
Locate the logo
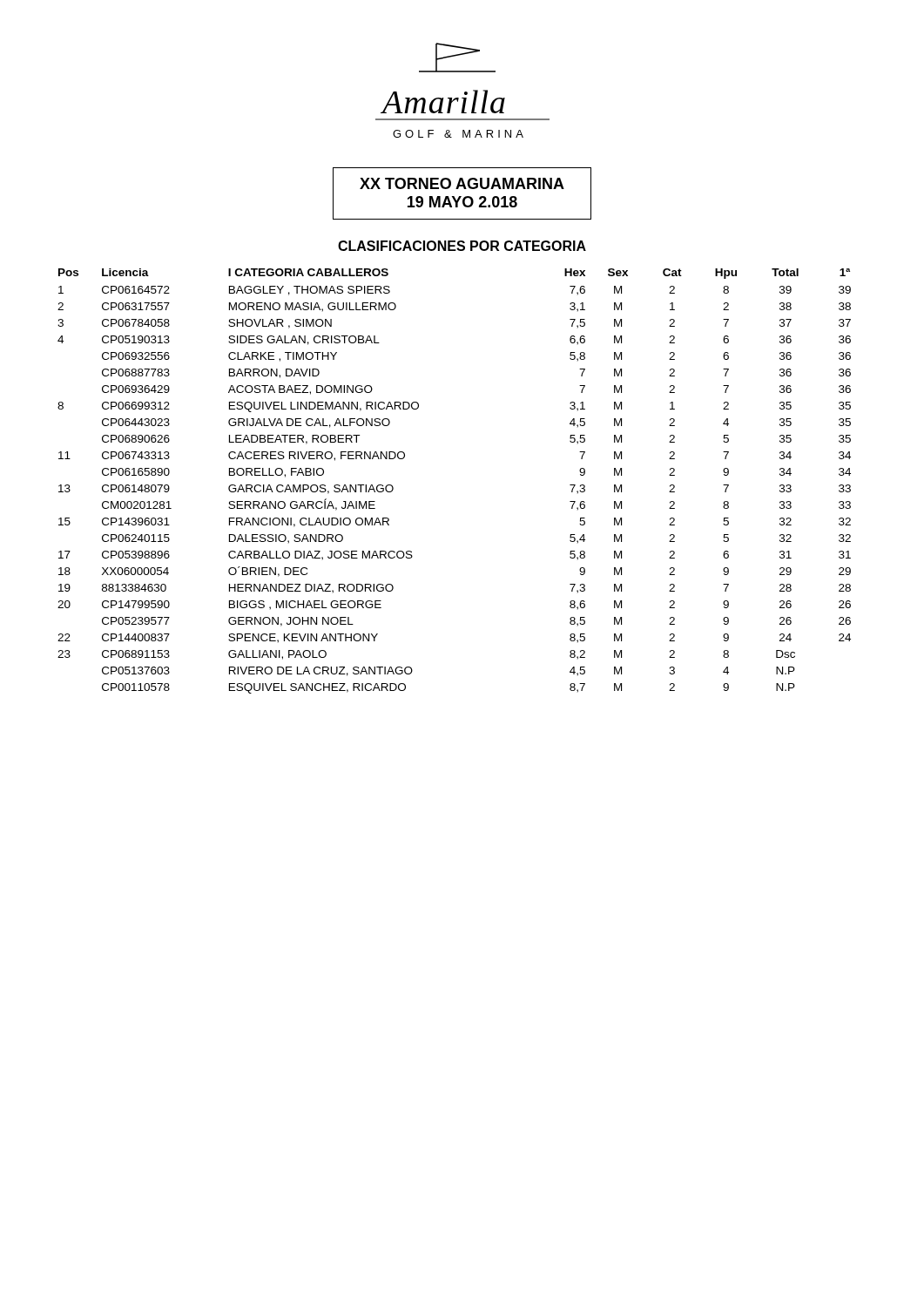[x=462, y=76]
